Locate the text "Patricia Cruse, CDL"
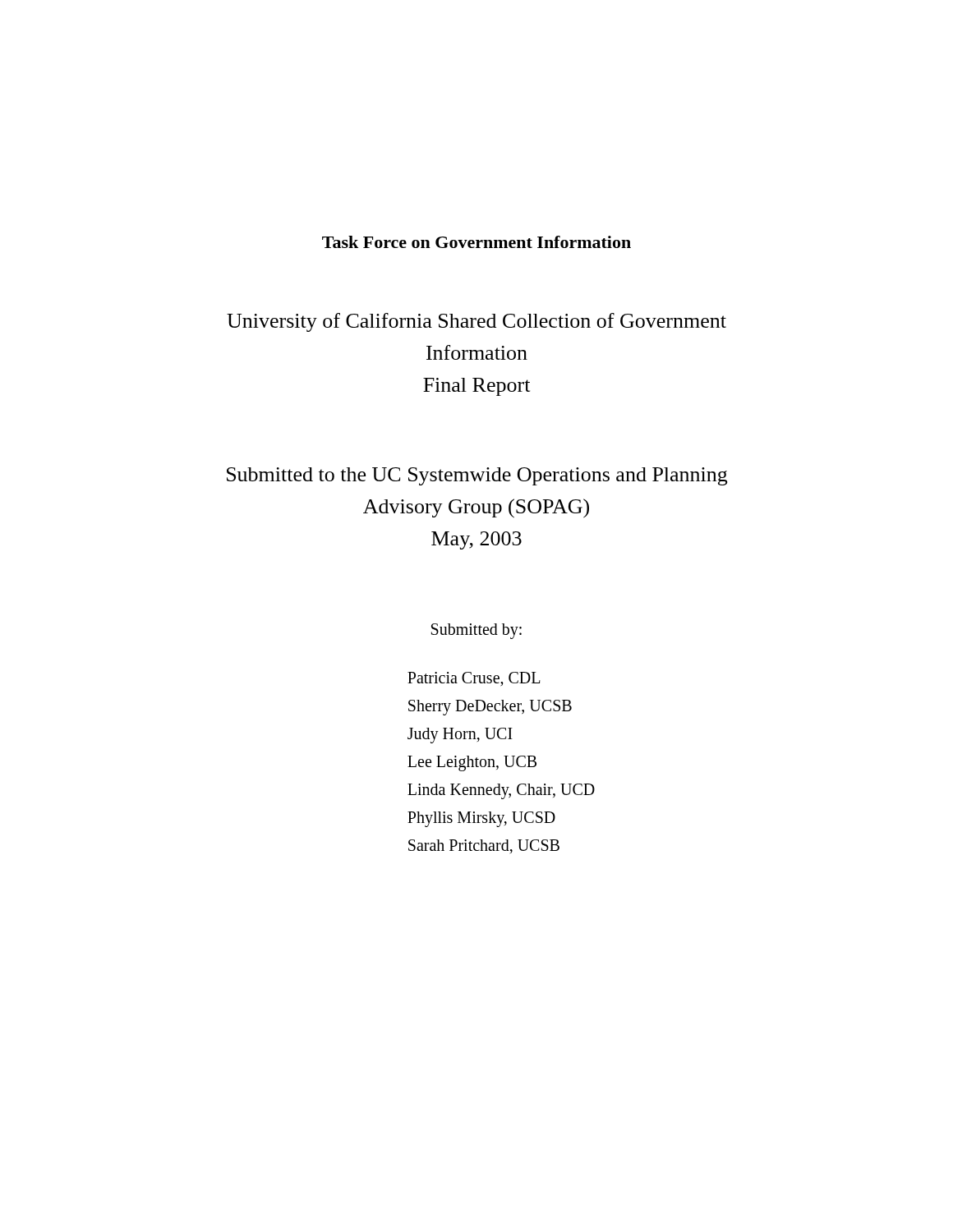The image size is (953, 1232). tap(474, 677)
